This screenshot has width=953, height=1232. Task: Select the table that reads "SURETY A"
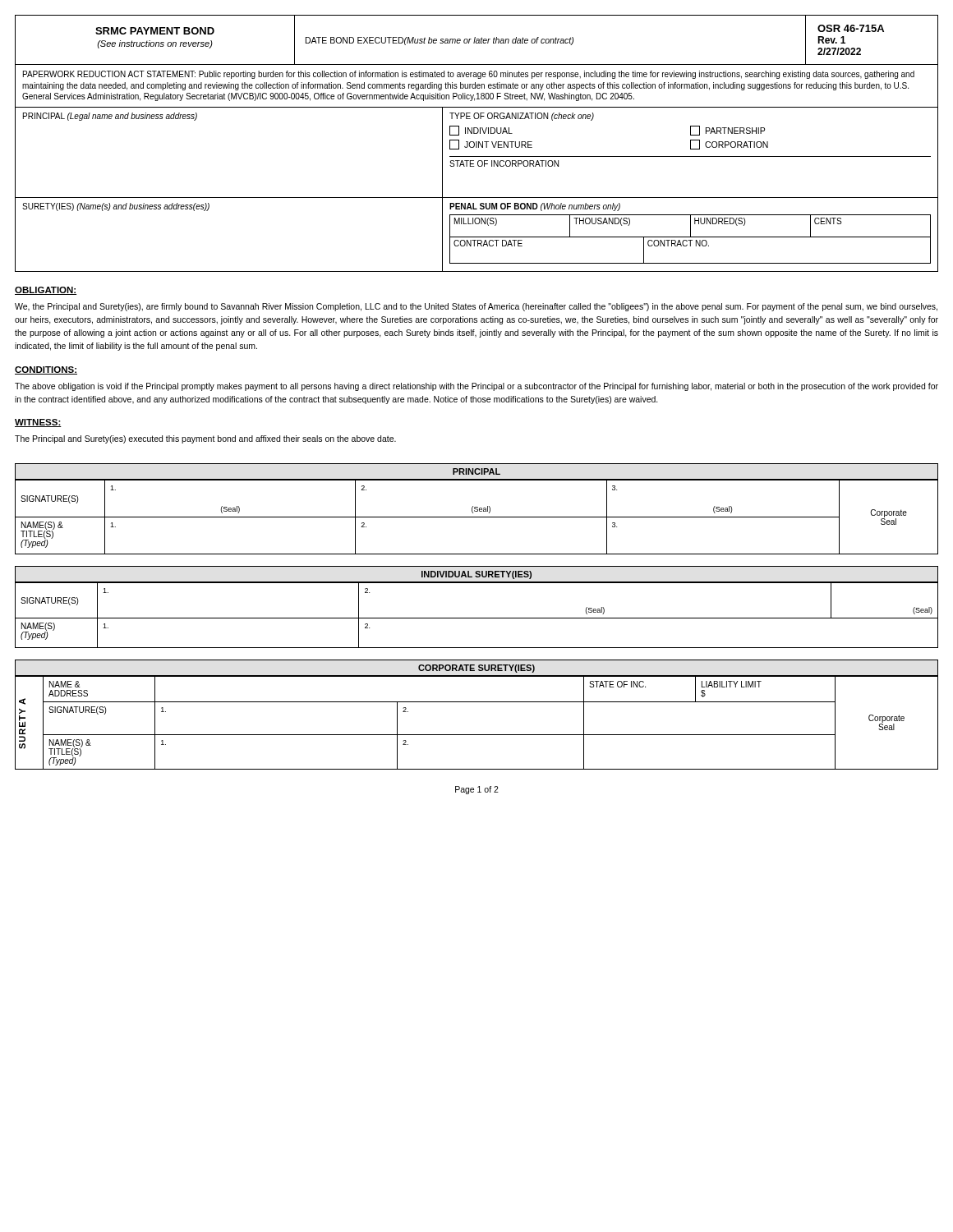476,715
